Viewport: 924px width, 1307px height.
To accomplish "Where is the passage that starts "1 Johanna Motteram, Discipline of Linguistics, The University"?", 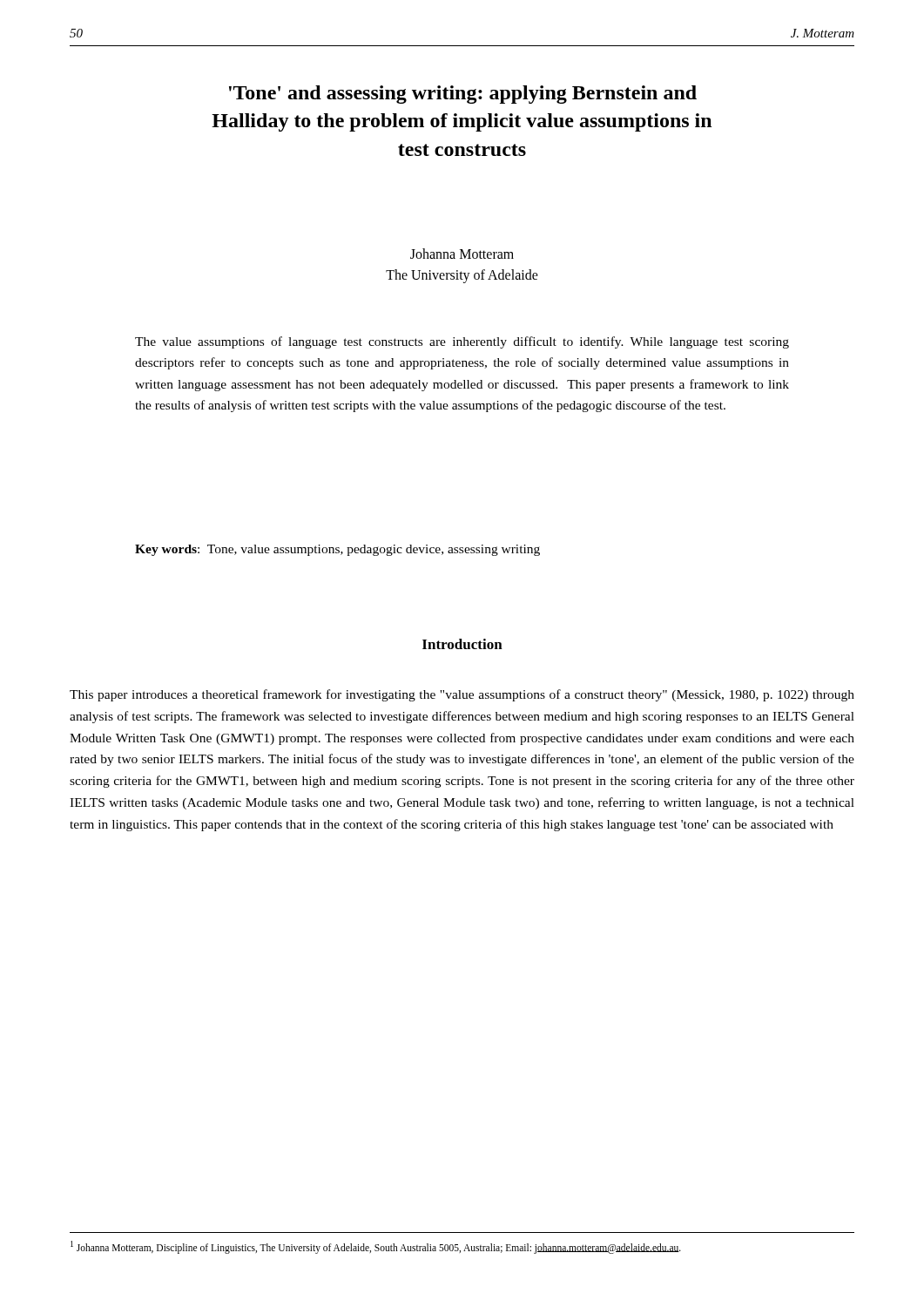I will (462, 1246).
